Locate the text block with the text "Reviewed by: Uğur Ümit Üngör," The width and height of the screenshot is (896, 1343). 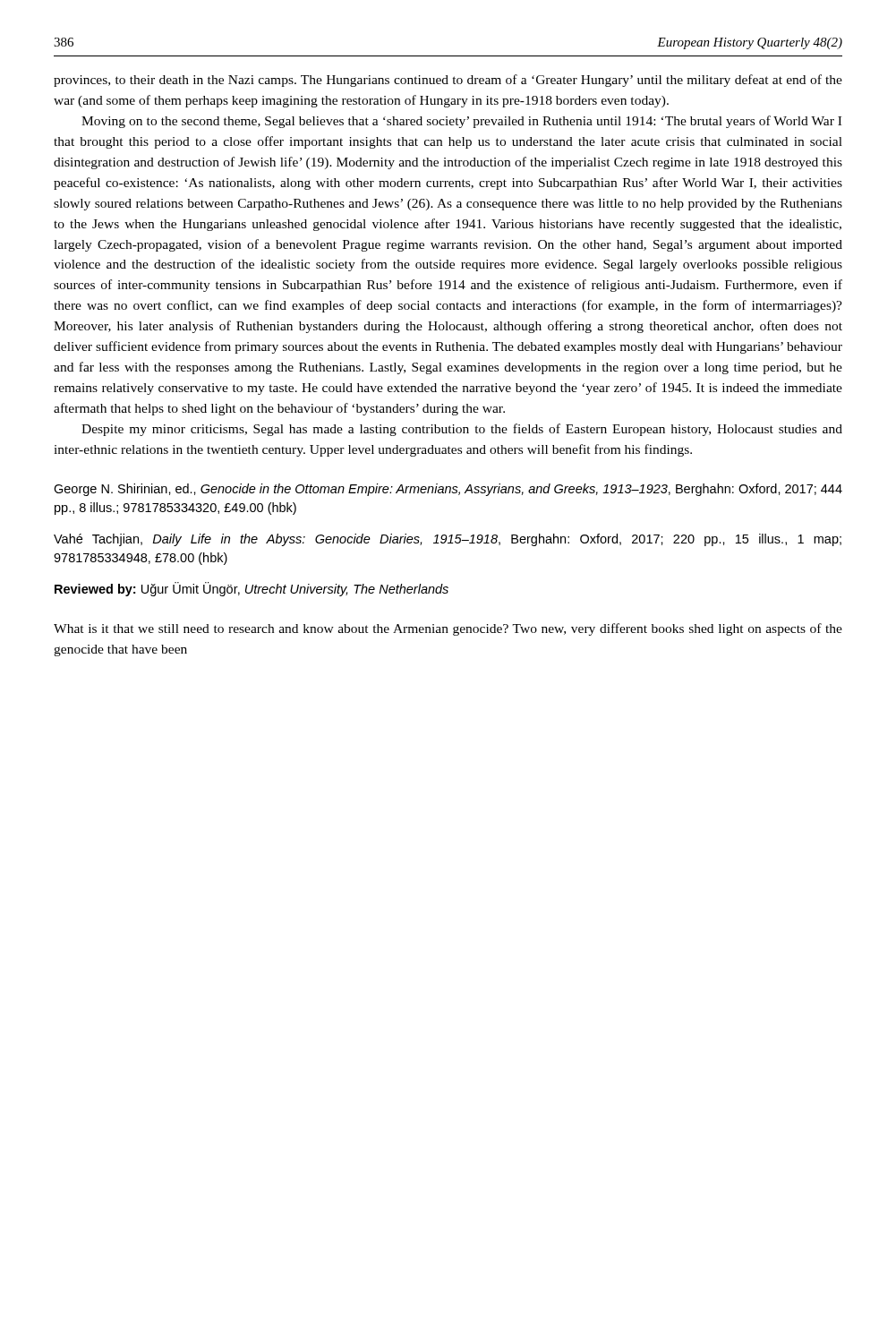[448, 589]
